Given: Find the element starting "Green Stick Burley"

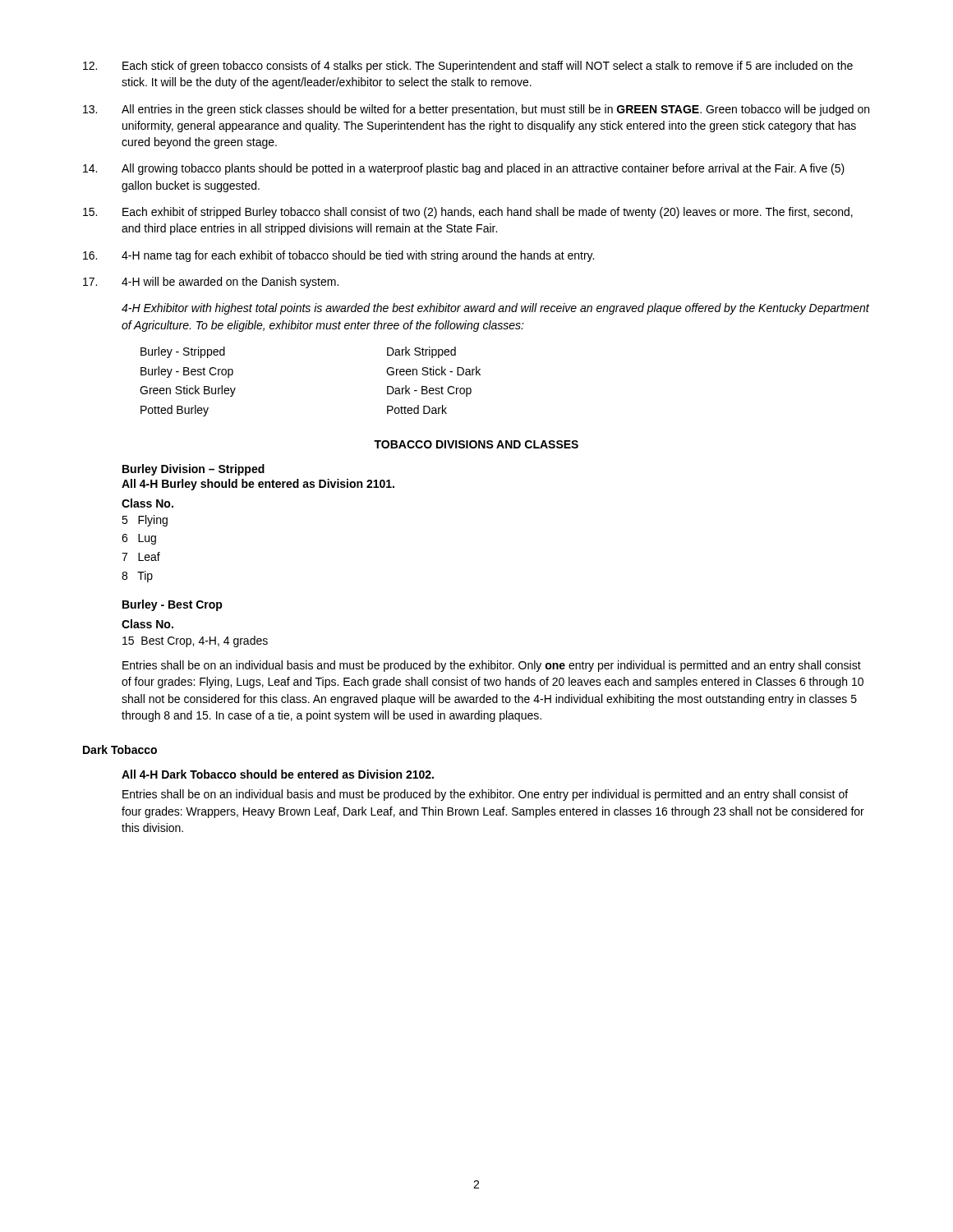Looking at the screenshot, I should [x=188, y=391].
